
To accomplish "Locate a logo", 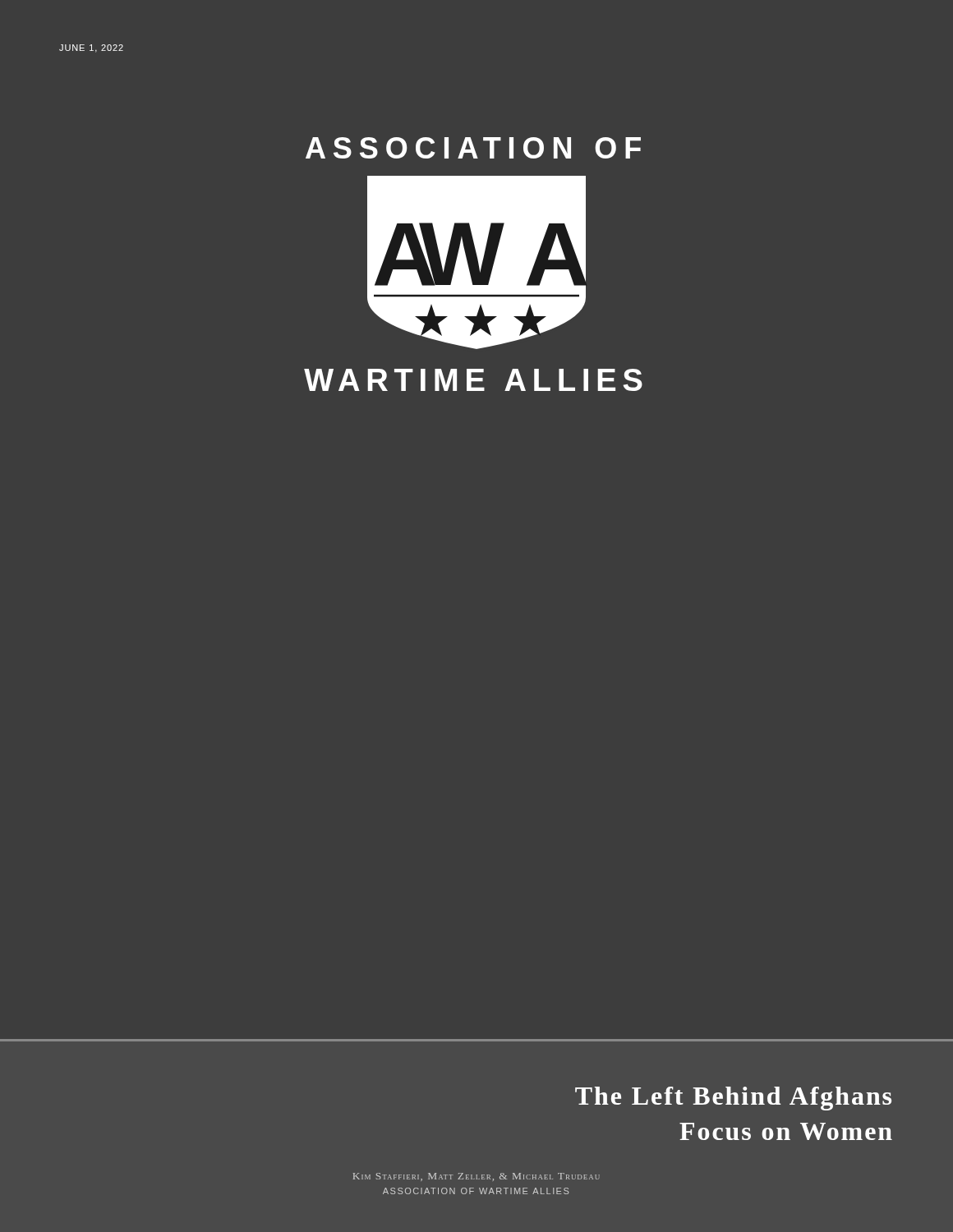I will (x=476, y=265).
